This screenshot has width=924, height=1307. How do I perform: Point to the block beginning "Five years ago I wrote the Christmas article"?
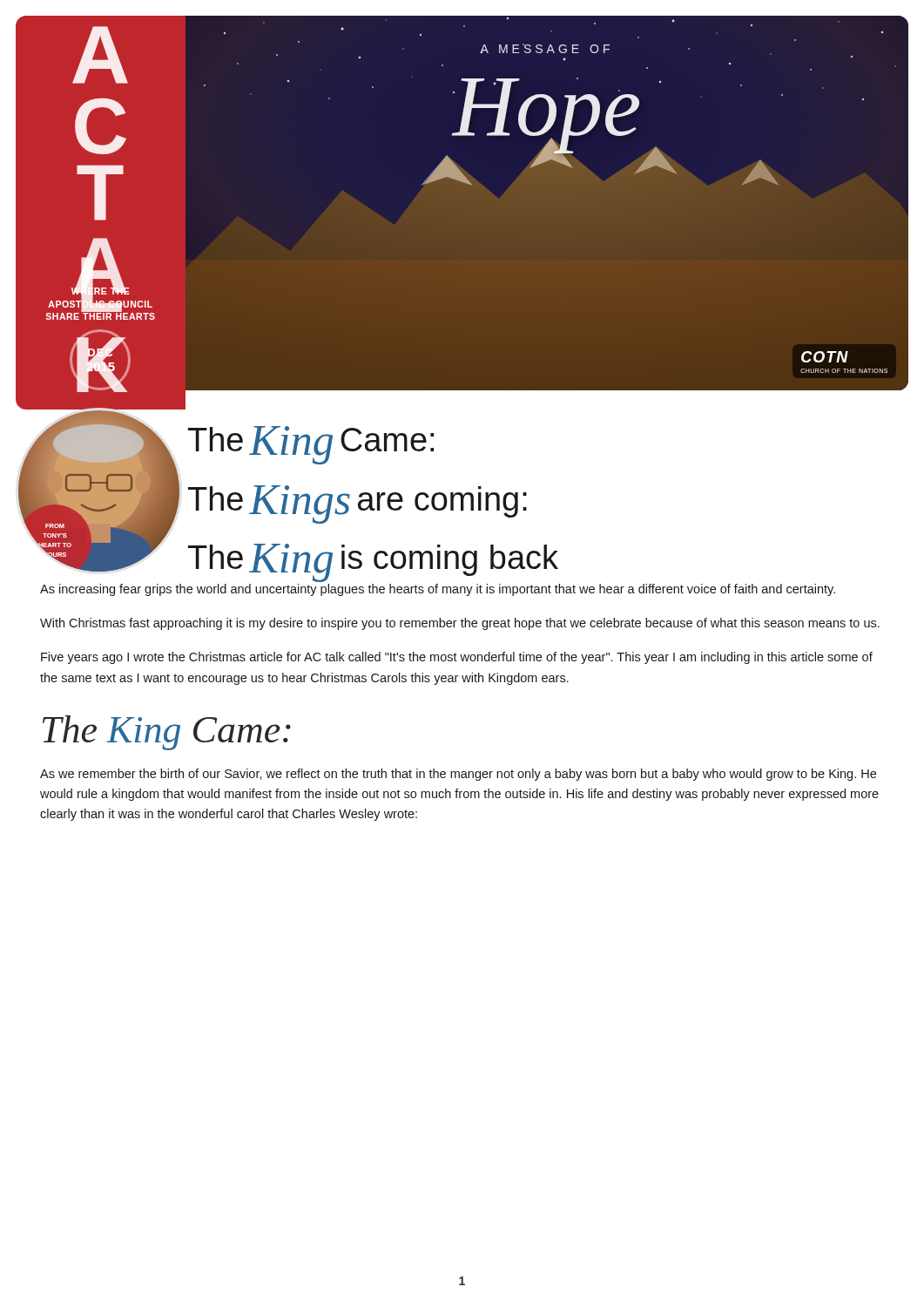click(456, 667)
